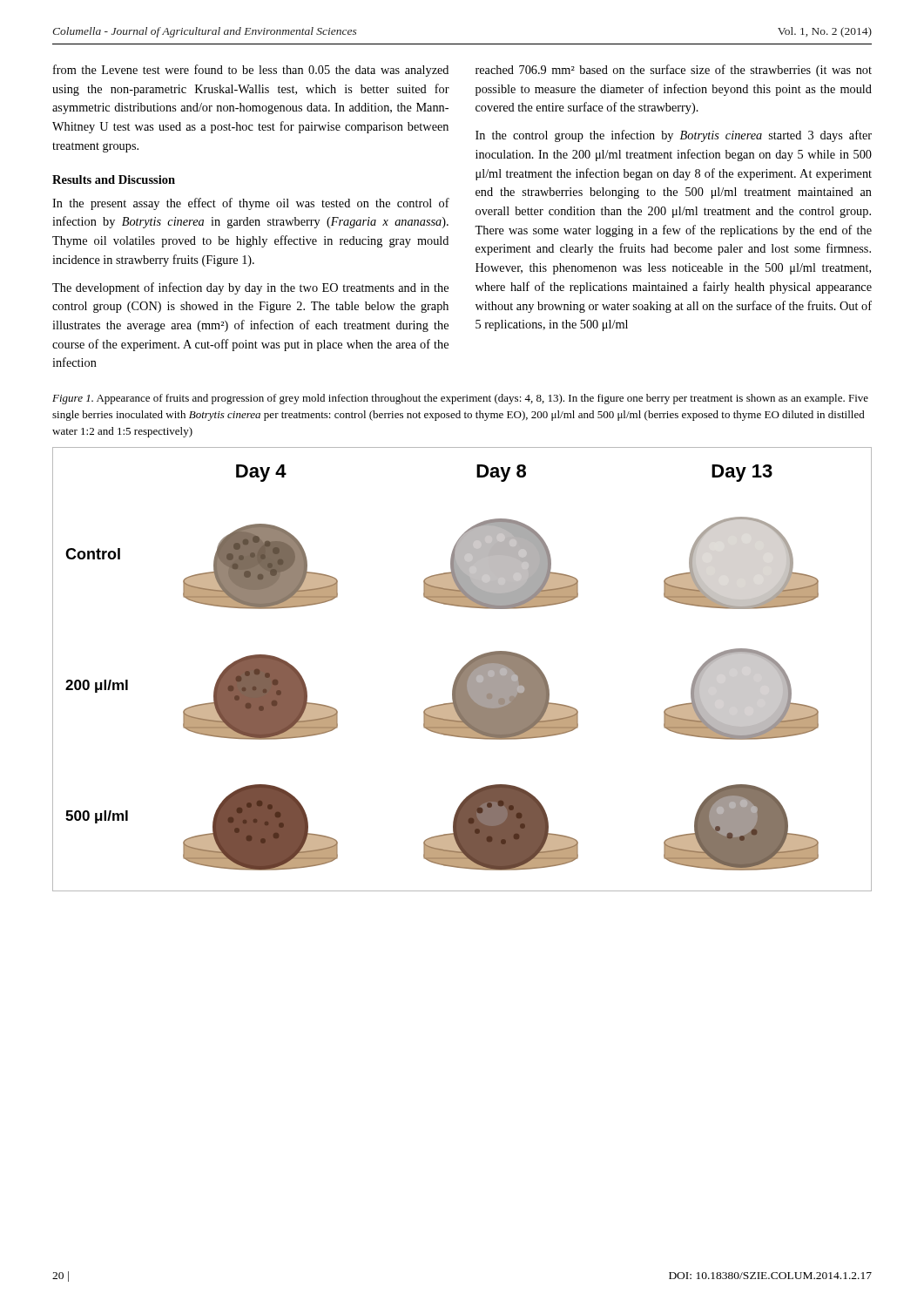The width and height of the screenshot is (924, 1307).
Task: Find a photo
Action: (462, 669)
